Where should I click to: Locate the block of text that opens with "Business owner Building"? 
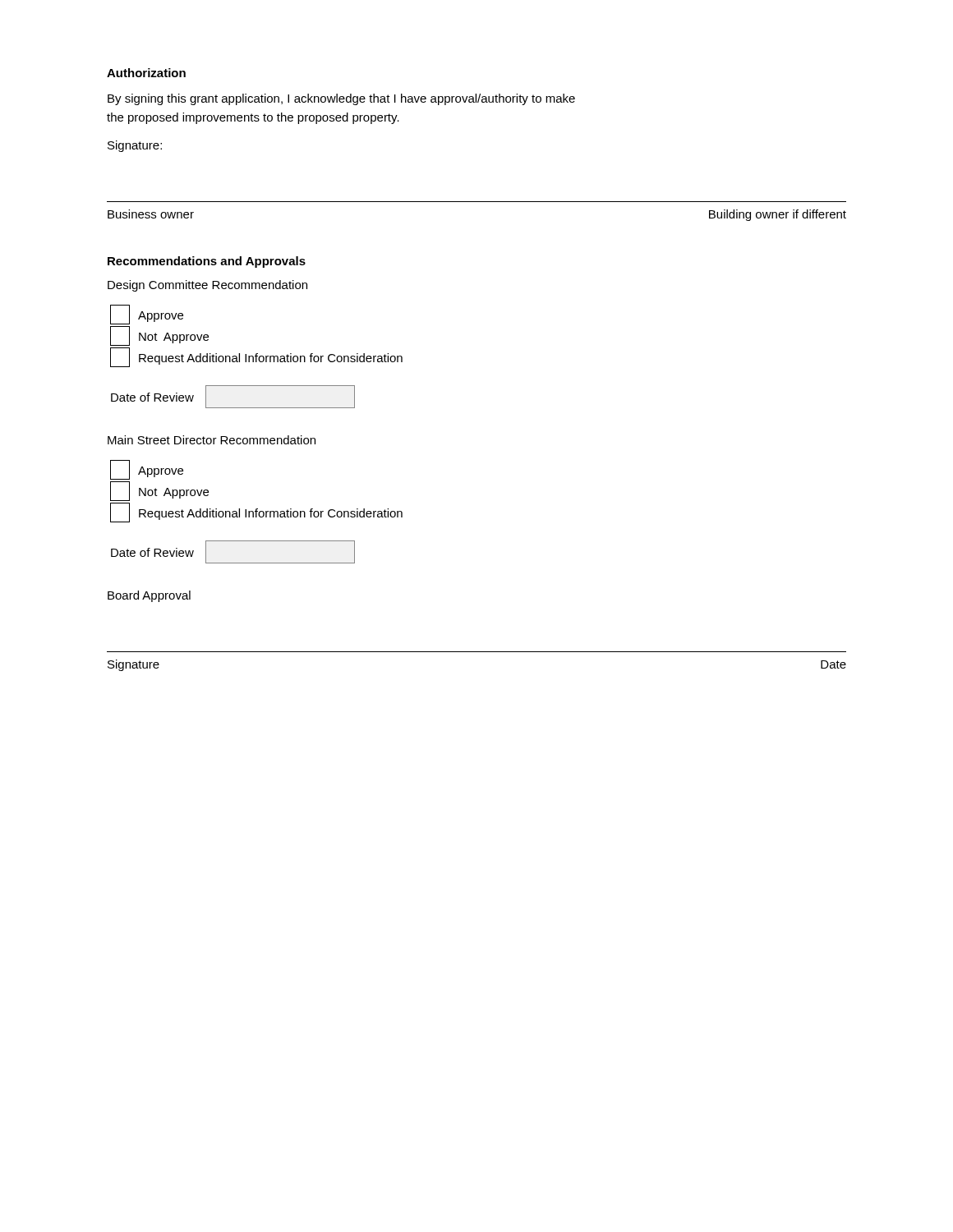click(153, 215)
